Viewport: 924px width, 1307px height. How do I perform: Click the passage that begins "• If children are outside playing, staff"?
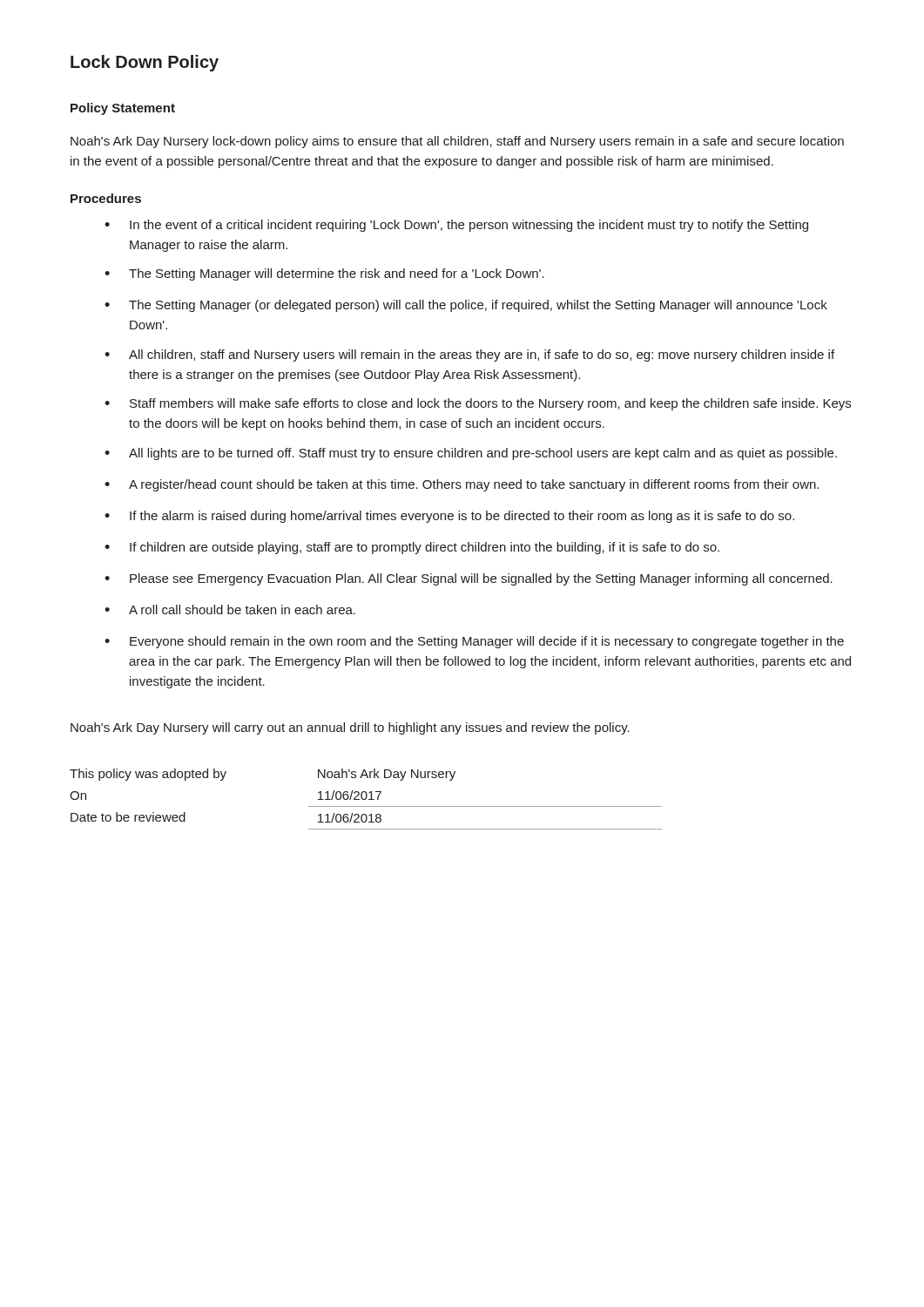(x=479, y=548)
